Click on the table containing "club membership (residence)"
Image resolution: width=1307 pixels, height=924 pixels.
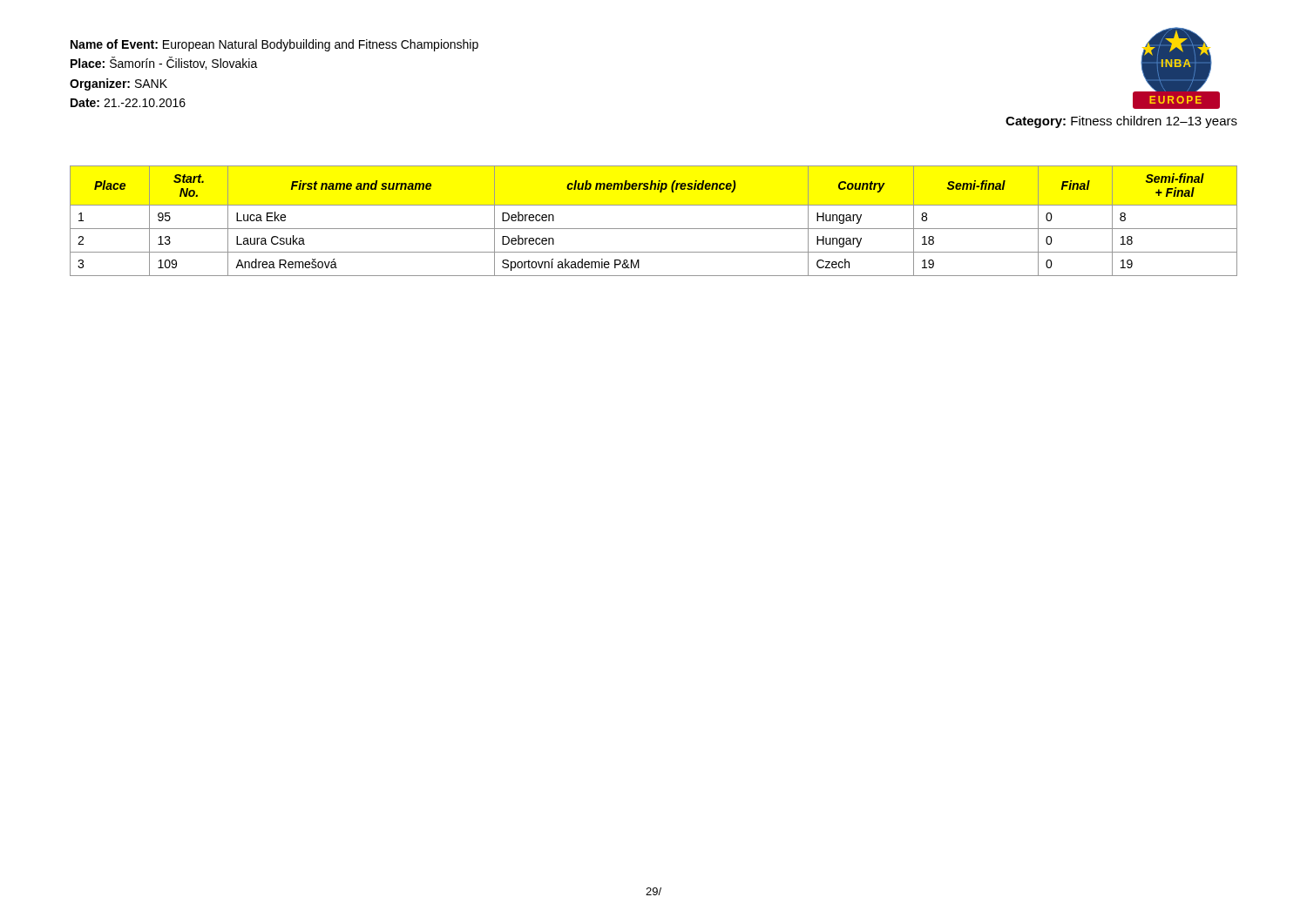654,221
